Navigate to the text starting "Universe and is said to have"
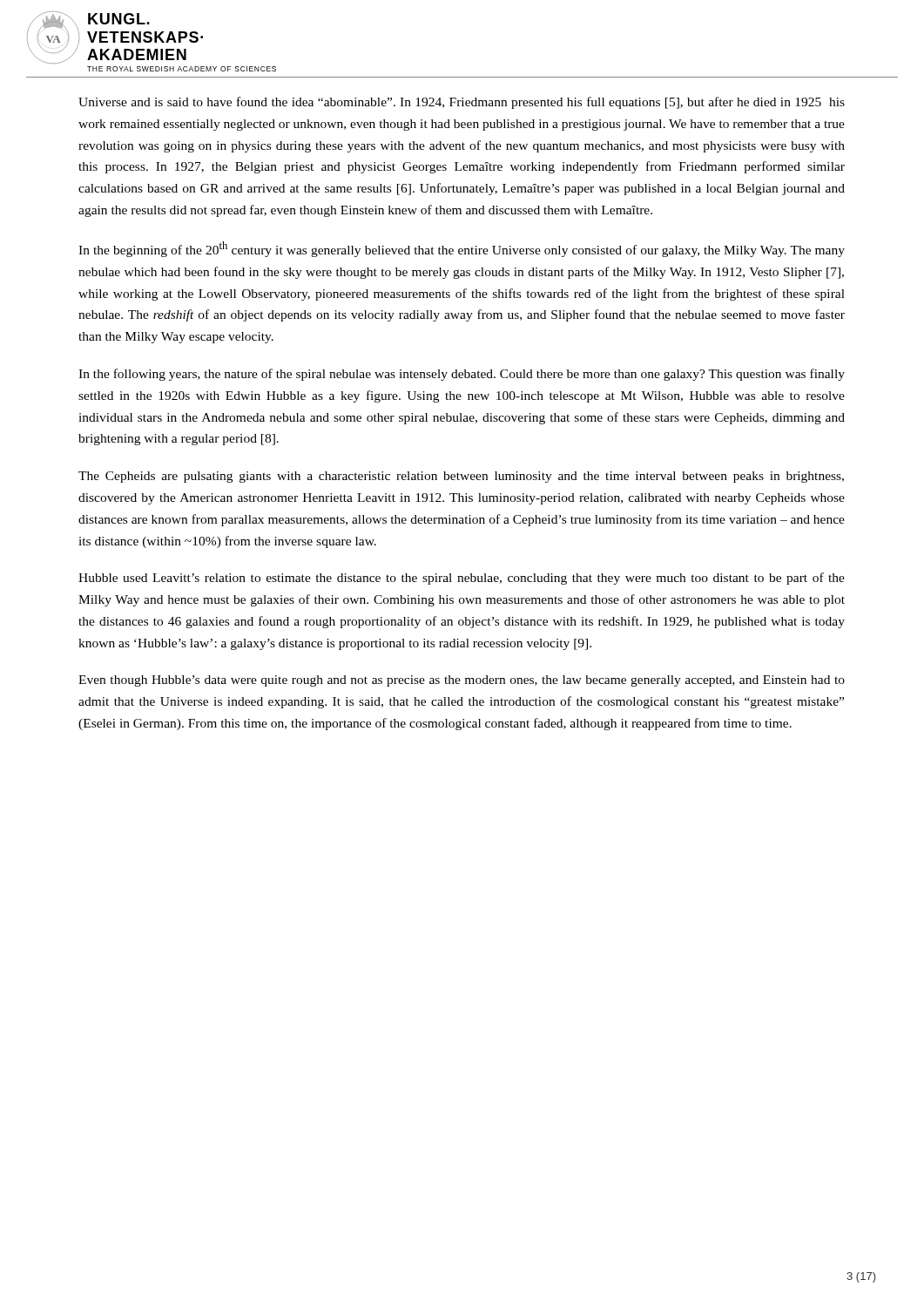924x1307 pixels. pos(462,156)
